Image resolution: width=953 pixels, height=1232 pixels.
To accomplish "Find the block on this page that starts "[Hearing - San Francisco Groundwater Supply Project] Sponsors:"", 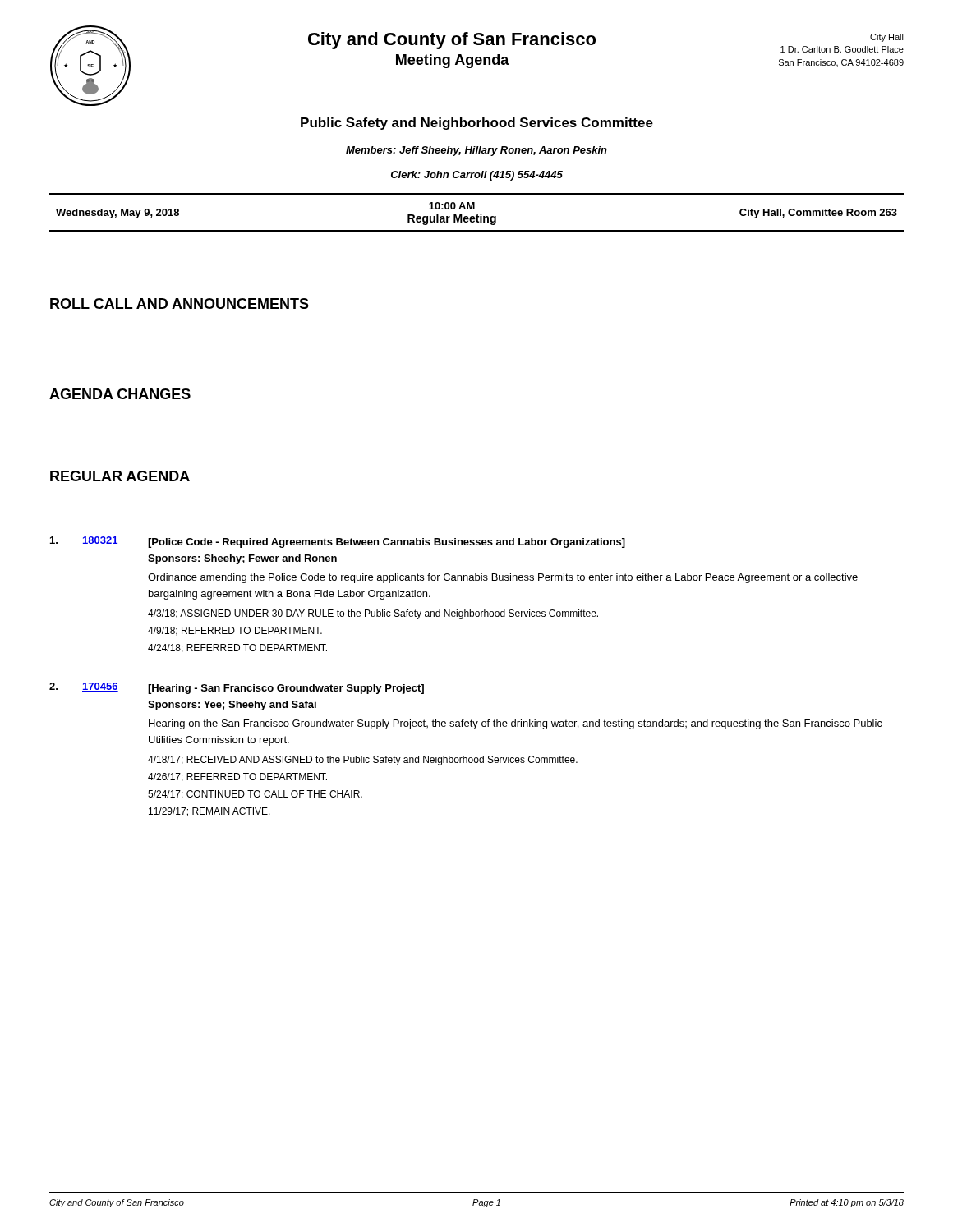I will pyautogui.click(x=526, y=749).
